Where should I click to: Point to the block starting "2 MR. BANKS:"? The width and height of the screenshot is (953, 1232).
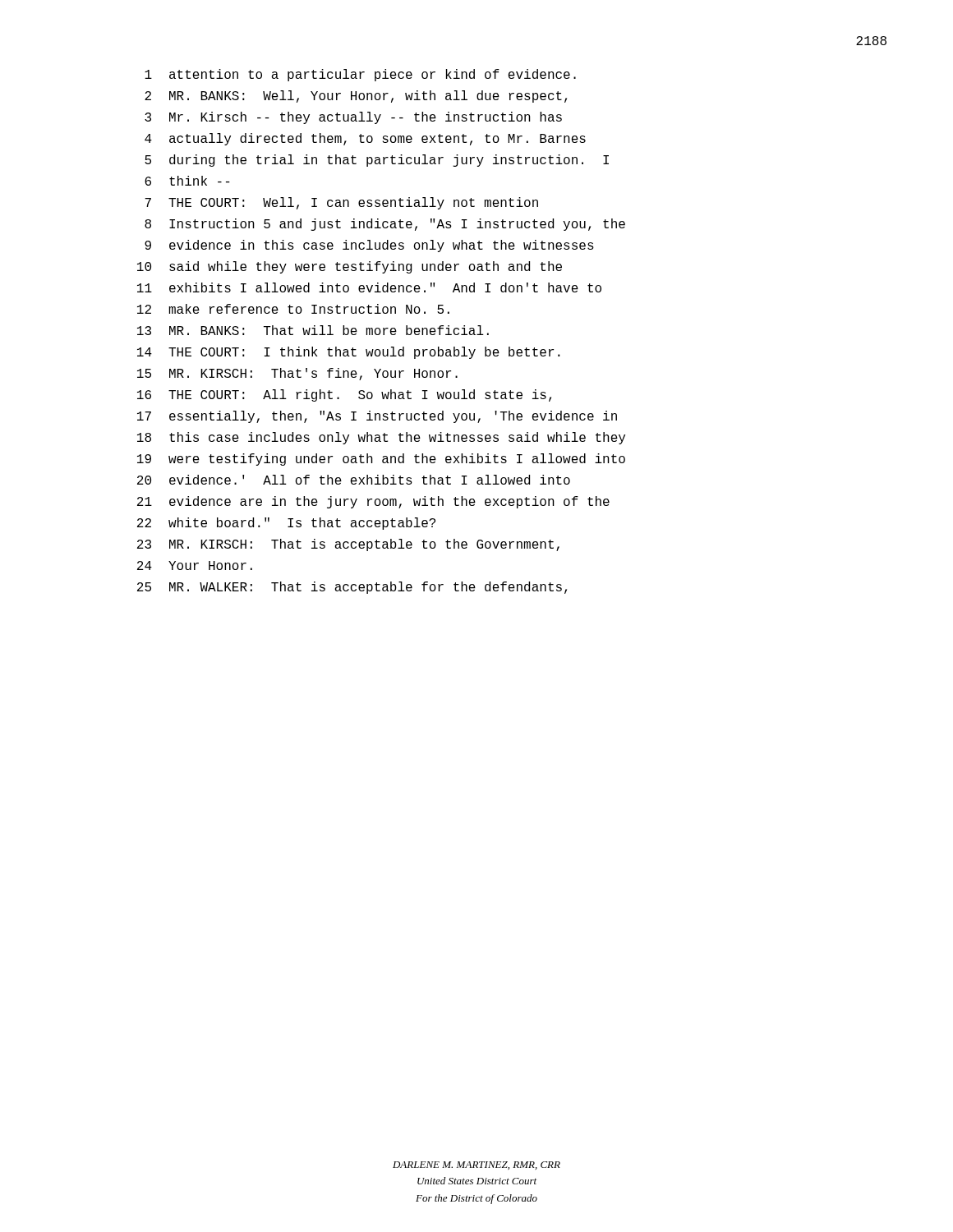tap(497, 97)
